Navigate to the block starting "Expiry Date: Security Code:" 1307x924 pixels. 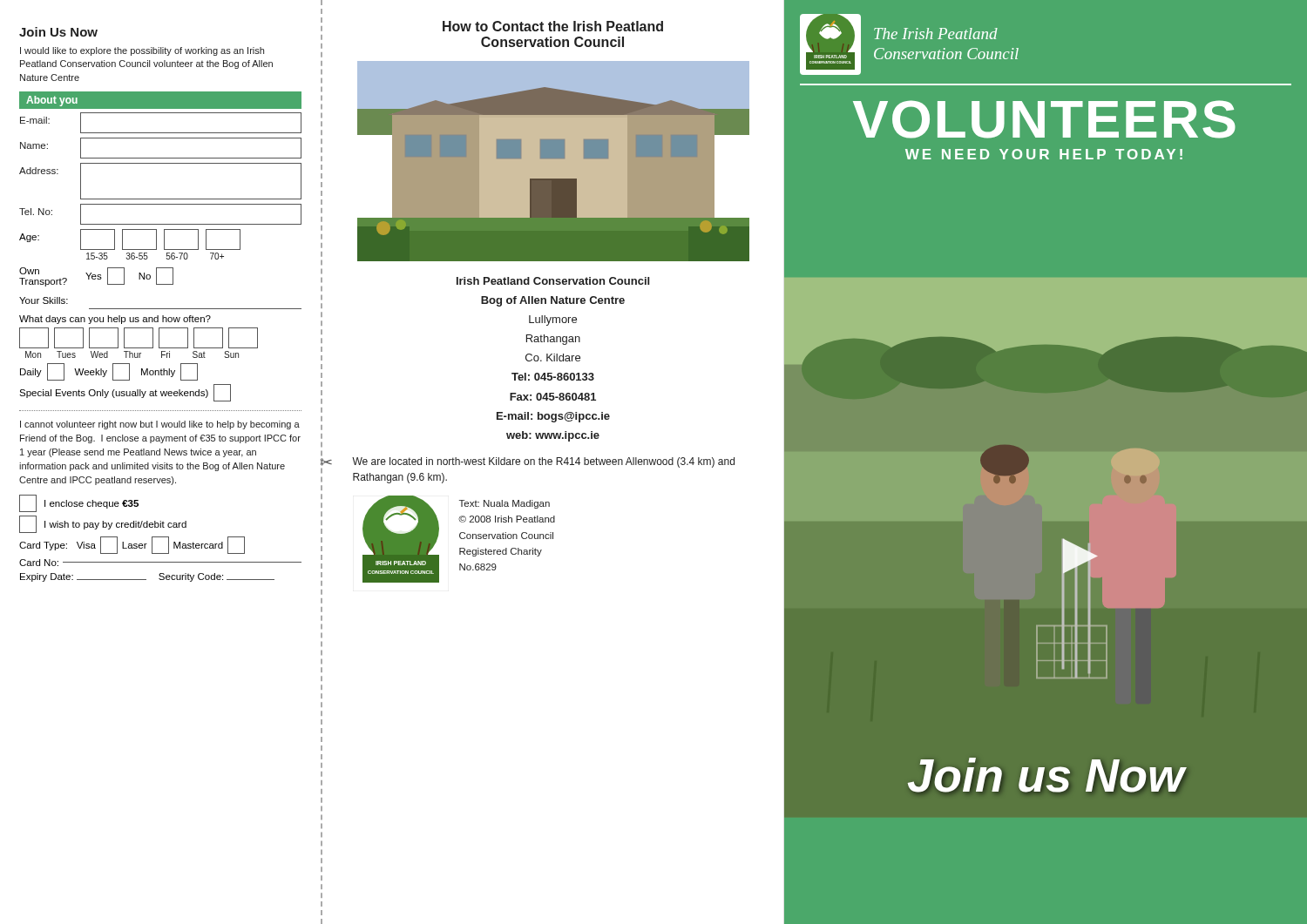[147, 576]
